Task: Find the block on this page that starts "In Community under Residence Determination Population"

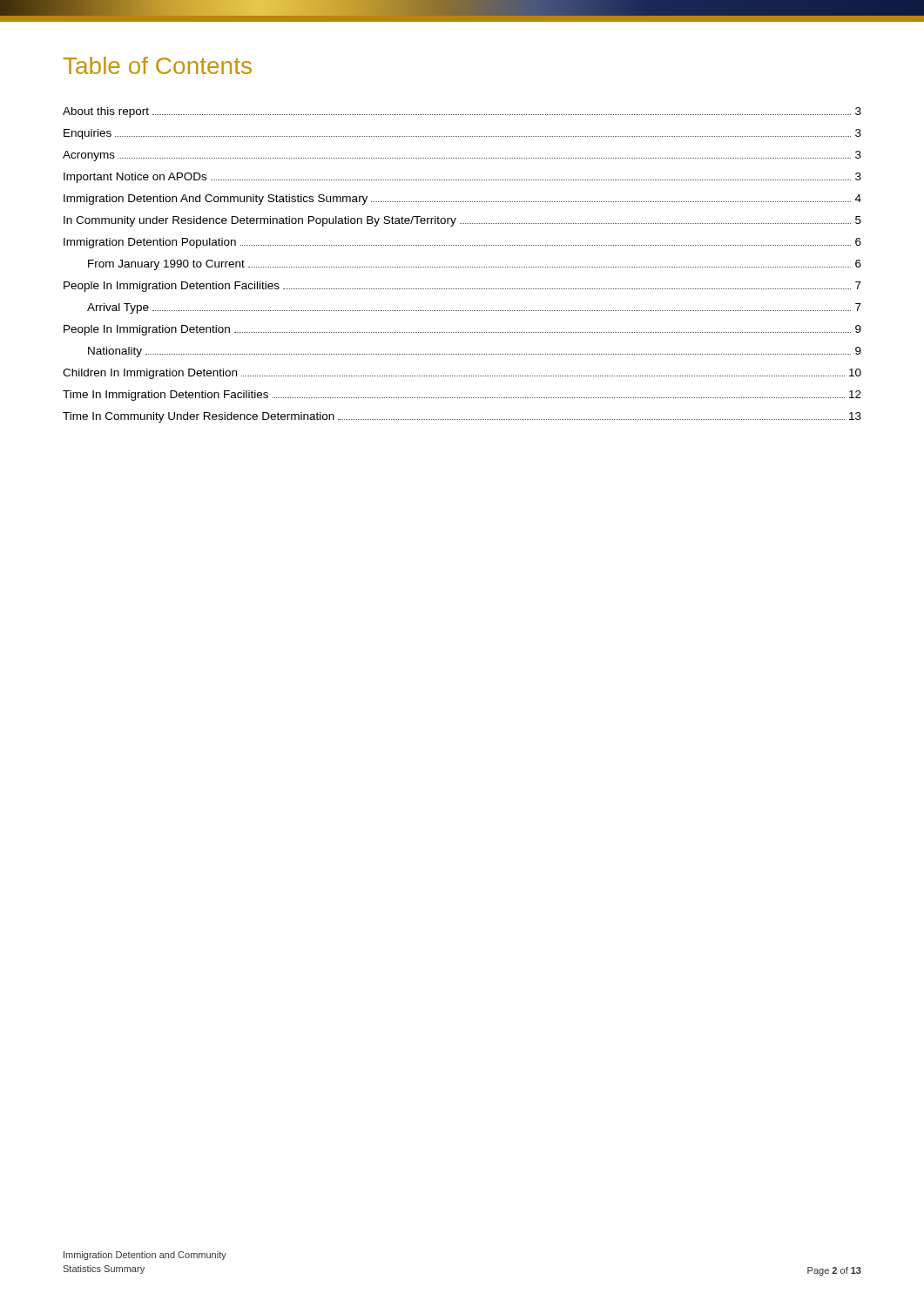Action: [x=462, y=220]
